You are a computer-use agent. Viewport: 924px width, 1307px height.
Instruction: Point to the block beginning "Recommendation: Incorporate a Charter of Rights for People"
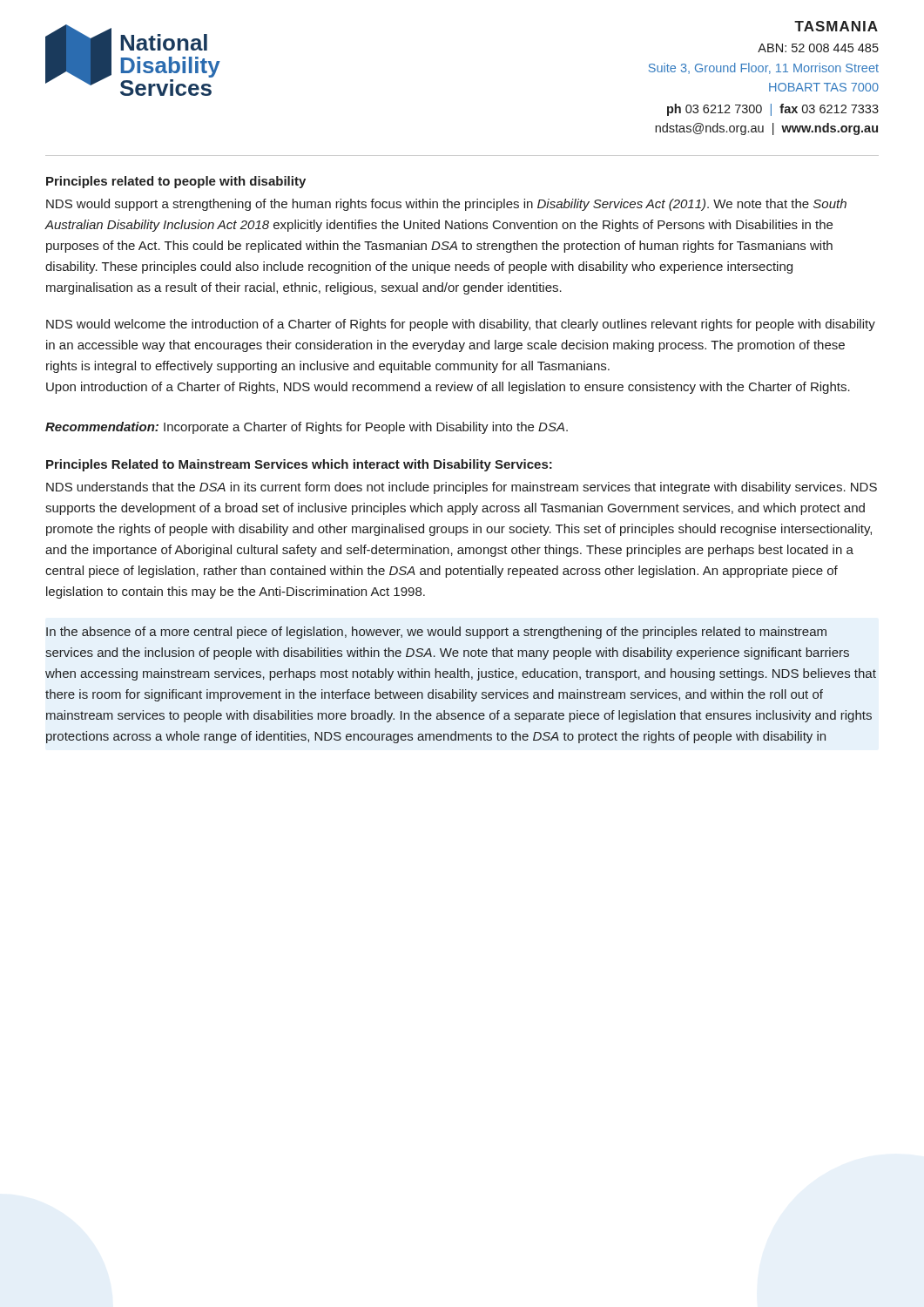[307, 427]
